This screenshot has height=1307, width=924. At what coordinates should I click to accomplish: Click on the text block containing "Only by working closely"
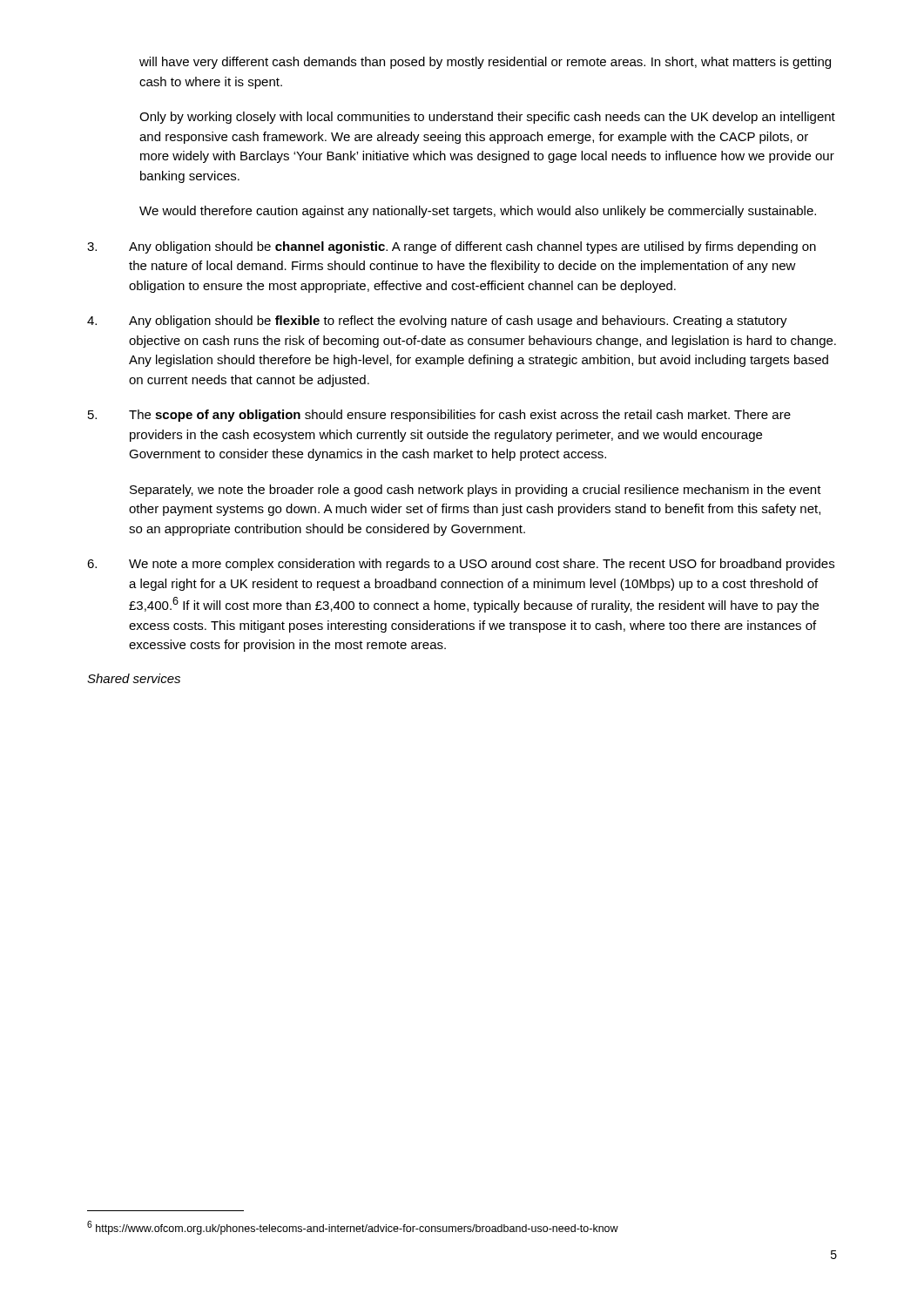point(488,146)
